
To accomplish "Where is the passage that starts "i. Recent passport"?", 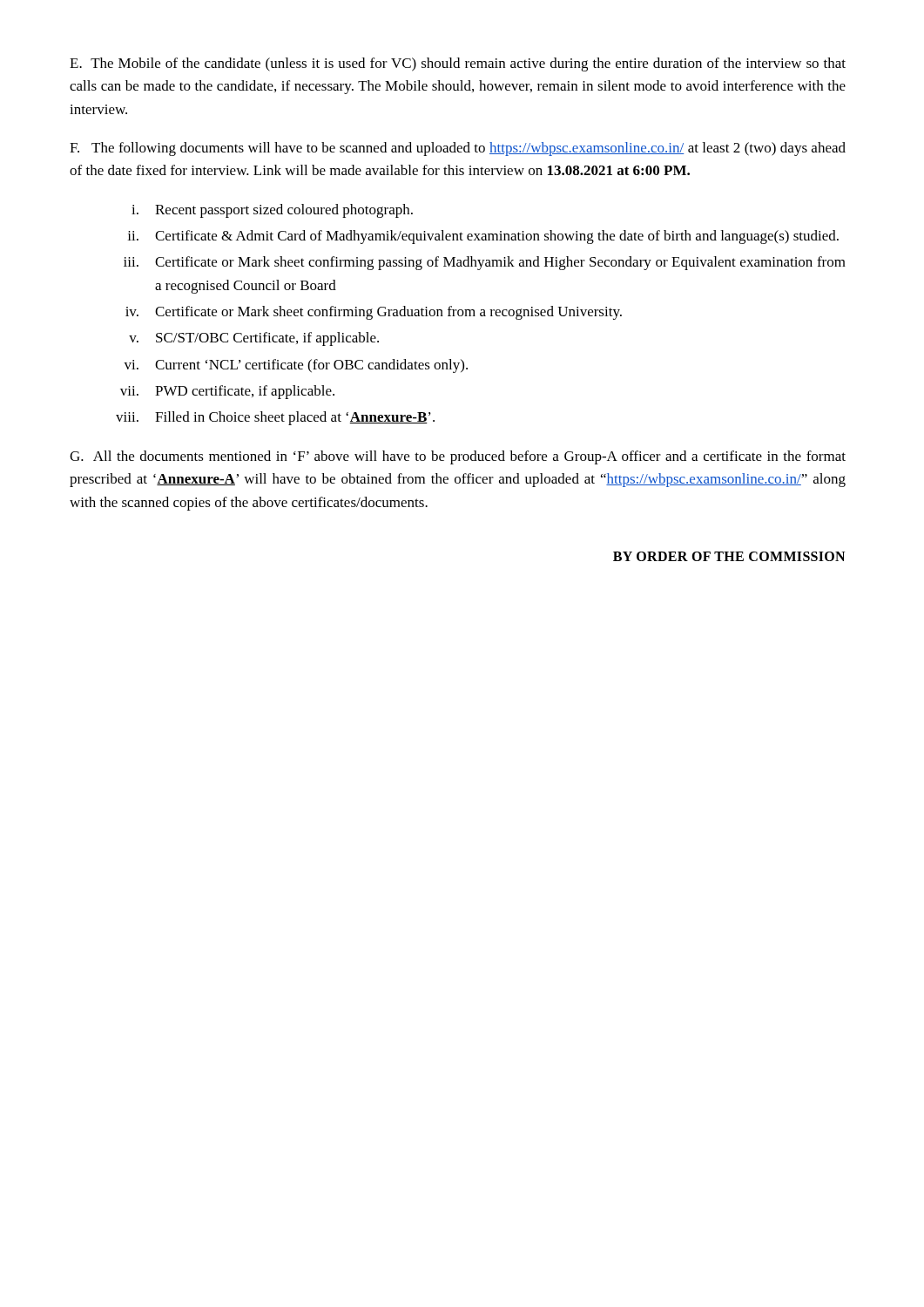I will [272, 211].
